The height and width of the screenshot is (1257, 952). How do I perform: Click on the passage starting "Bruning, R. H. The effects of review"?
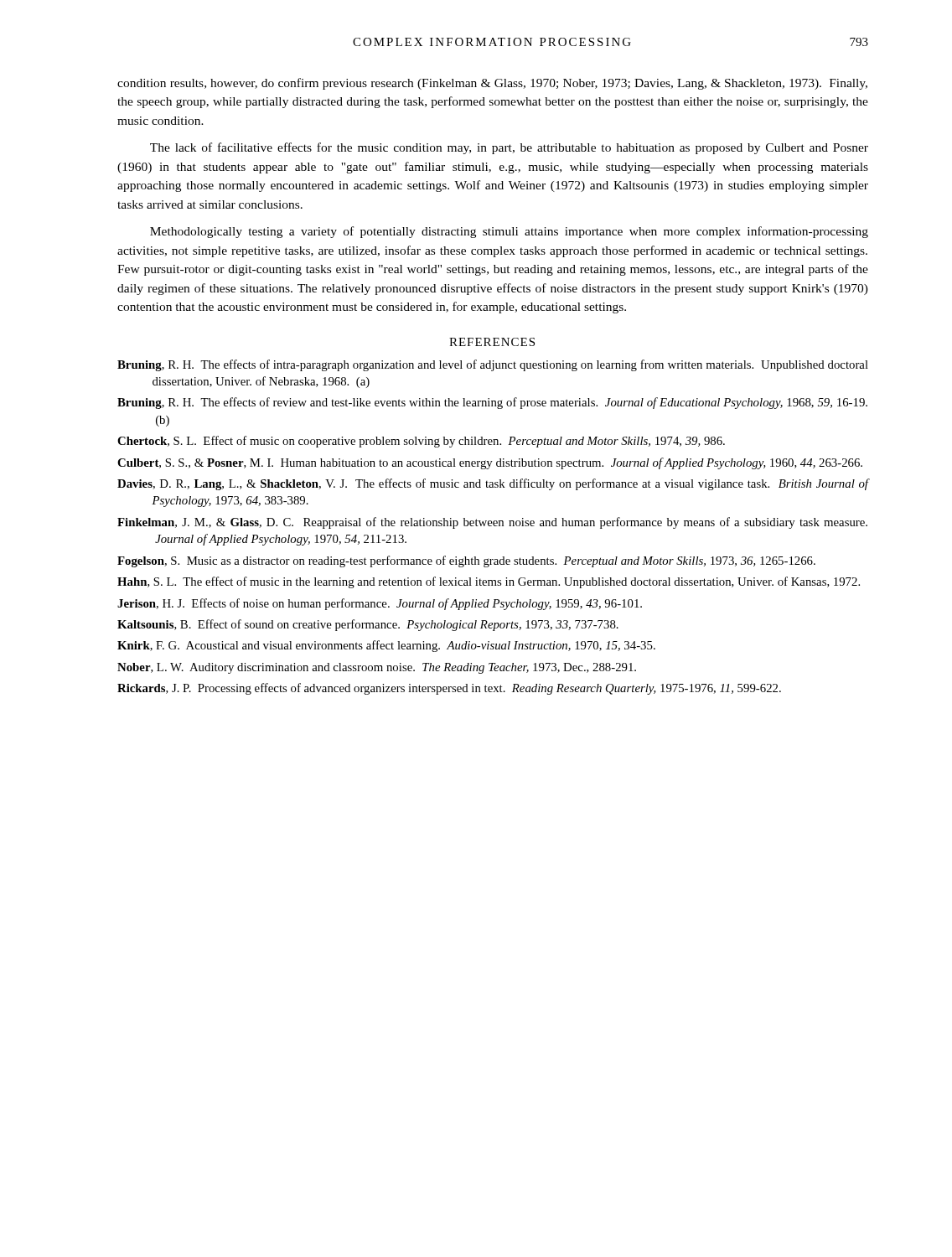point(493,411)
